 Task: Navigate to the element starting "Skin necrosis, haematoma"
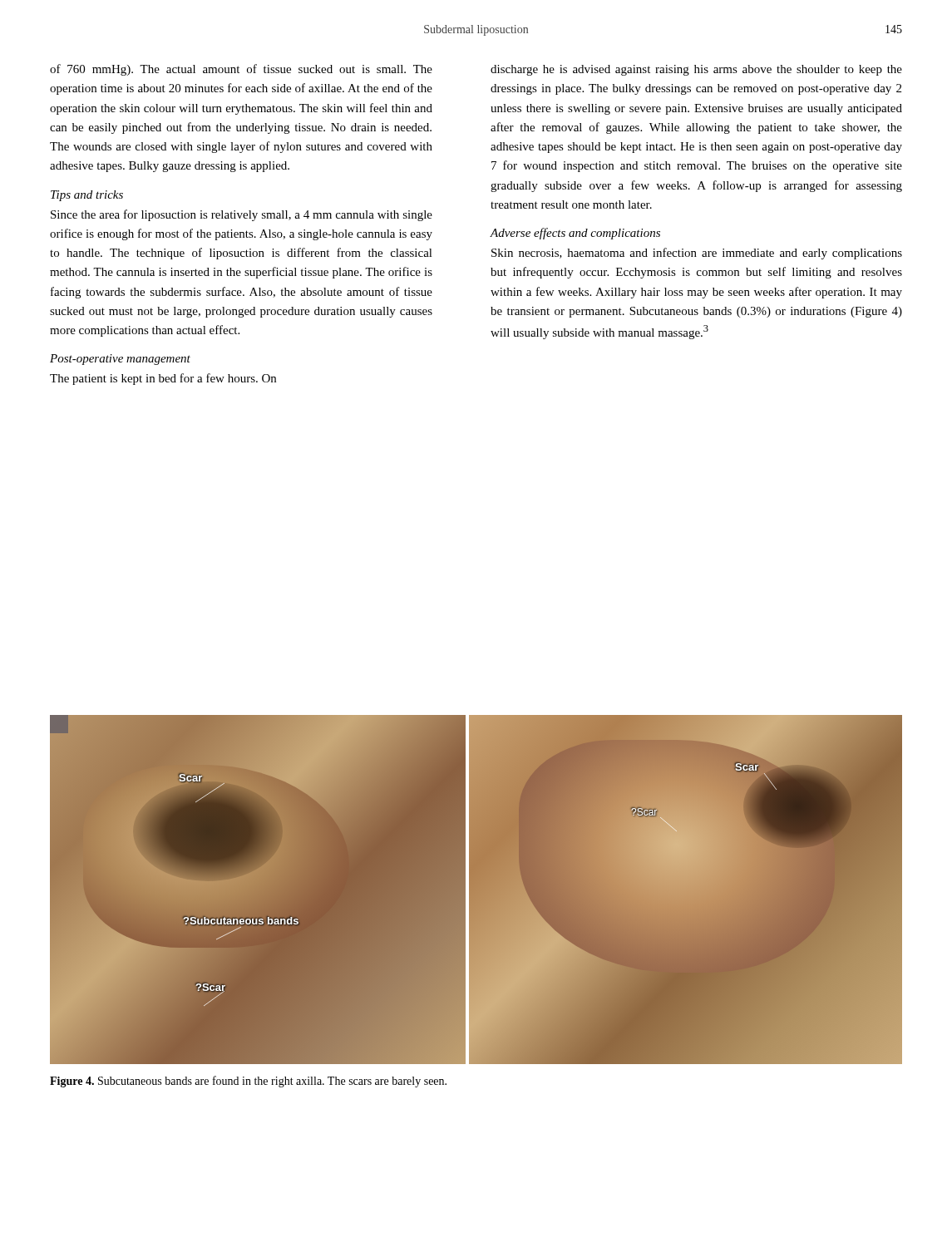point(696,293)
